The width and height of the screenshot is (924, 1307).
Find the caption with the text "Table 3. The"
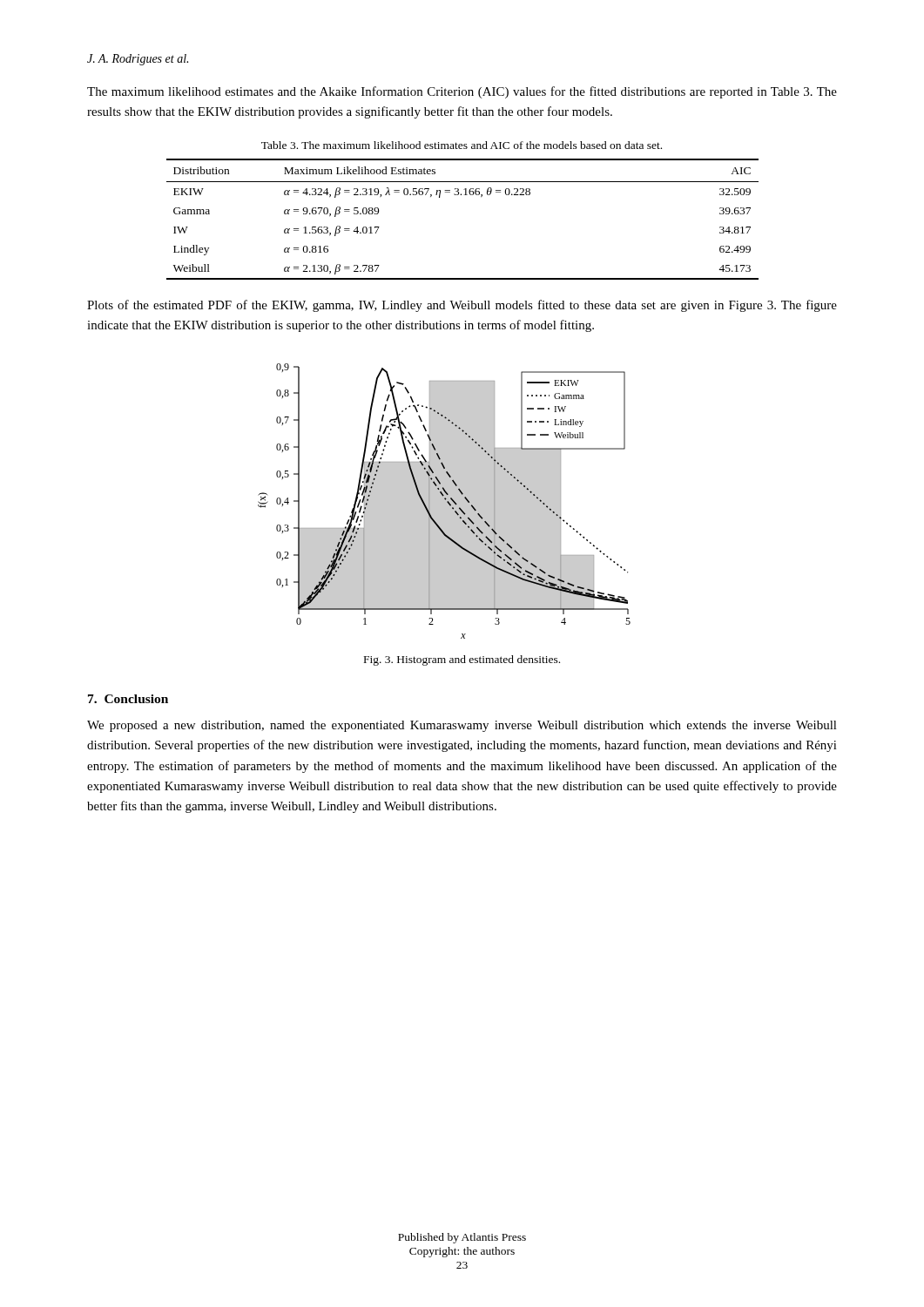(462, 145)
